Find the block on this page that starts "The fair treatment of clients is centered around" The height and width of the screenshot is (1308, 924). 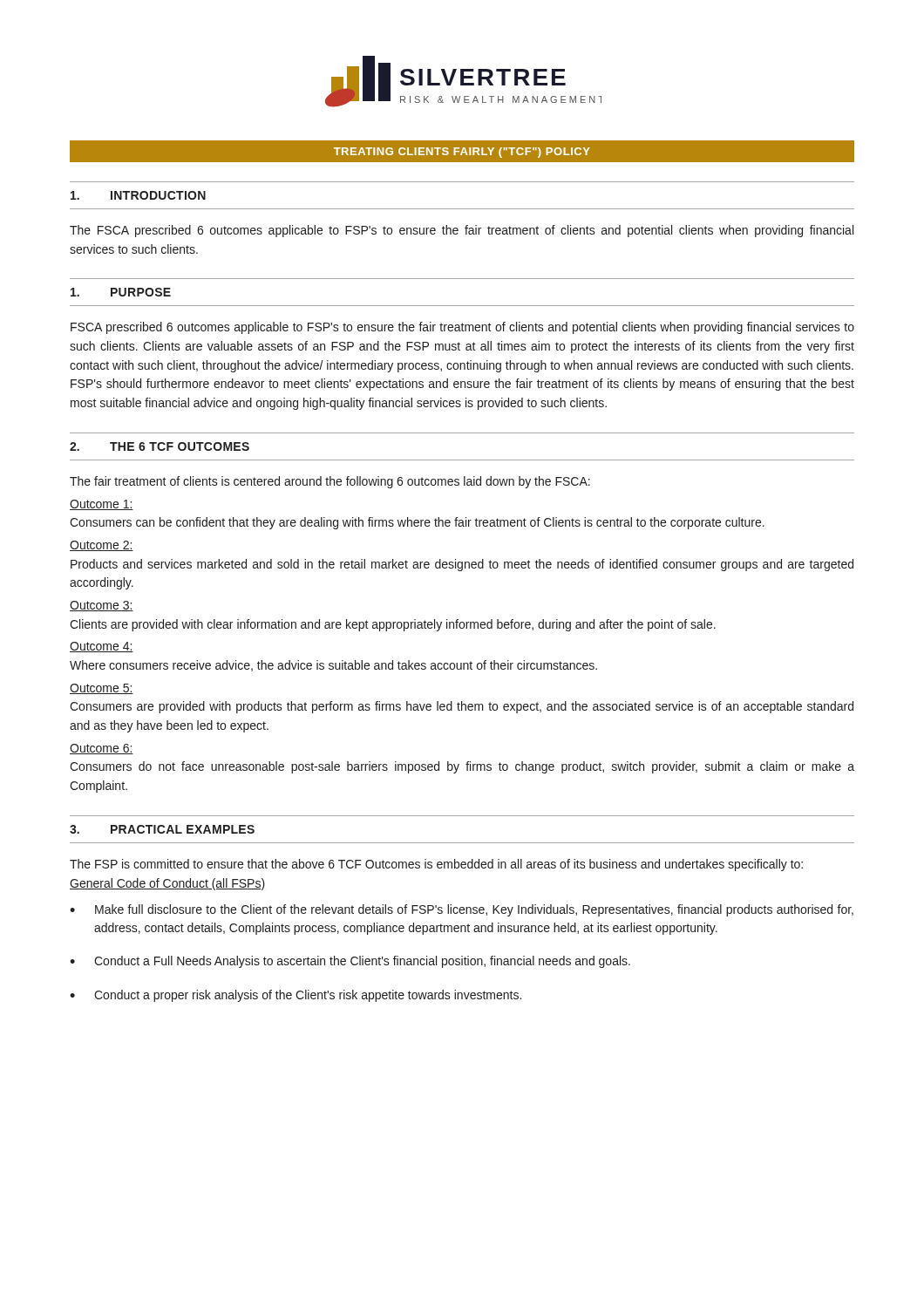pos(330,481)
